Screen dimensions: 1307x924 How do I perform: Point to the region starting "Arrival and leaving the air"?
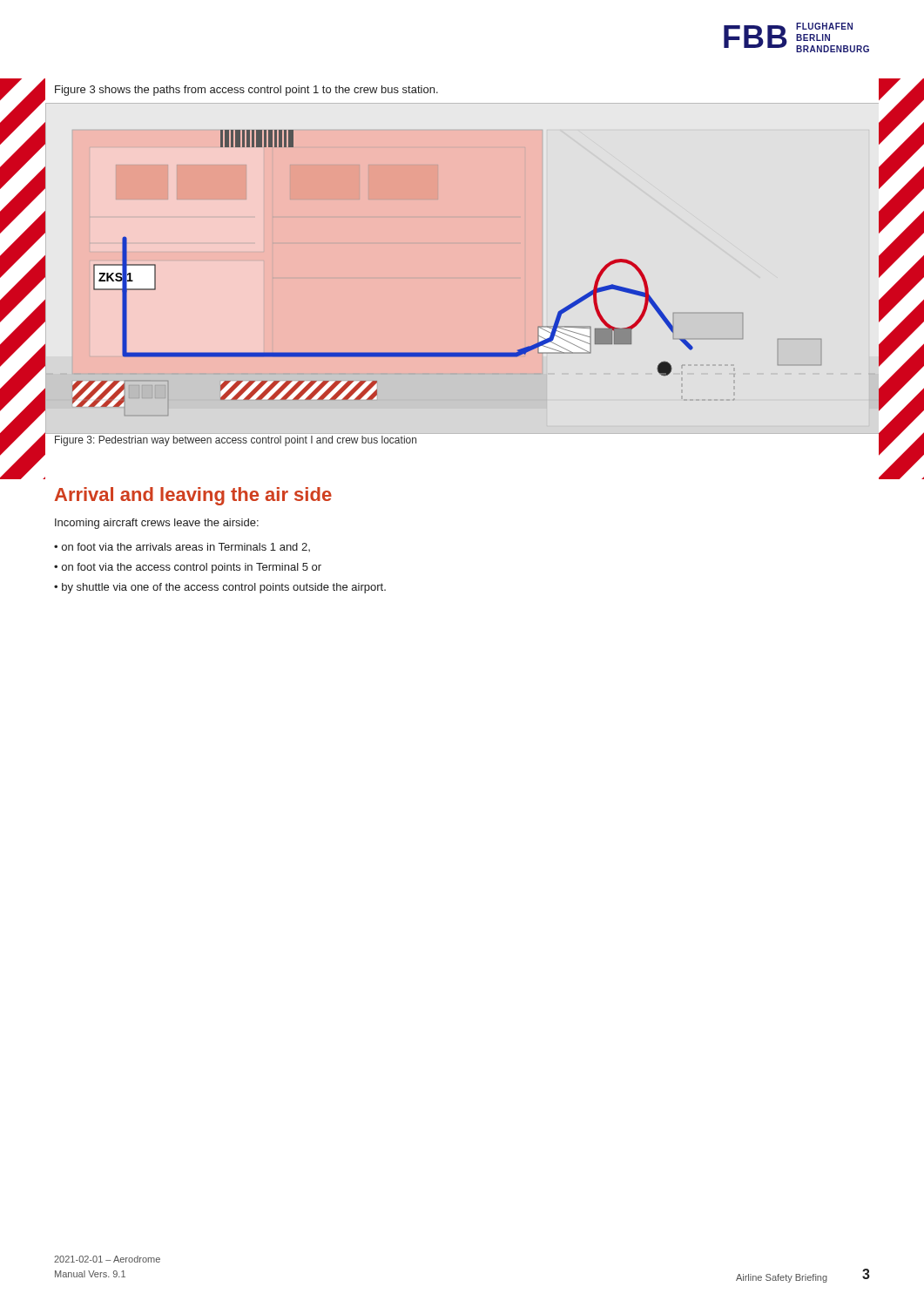pos(193,495)
